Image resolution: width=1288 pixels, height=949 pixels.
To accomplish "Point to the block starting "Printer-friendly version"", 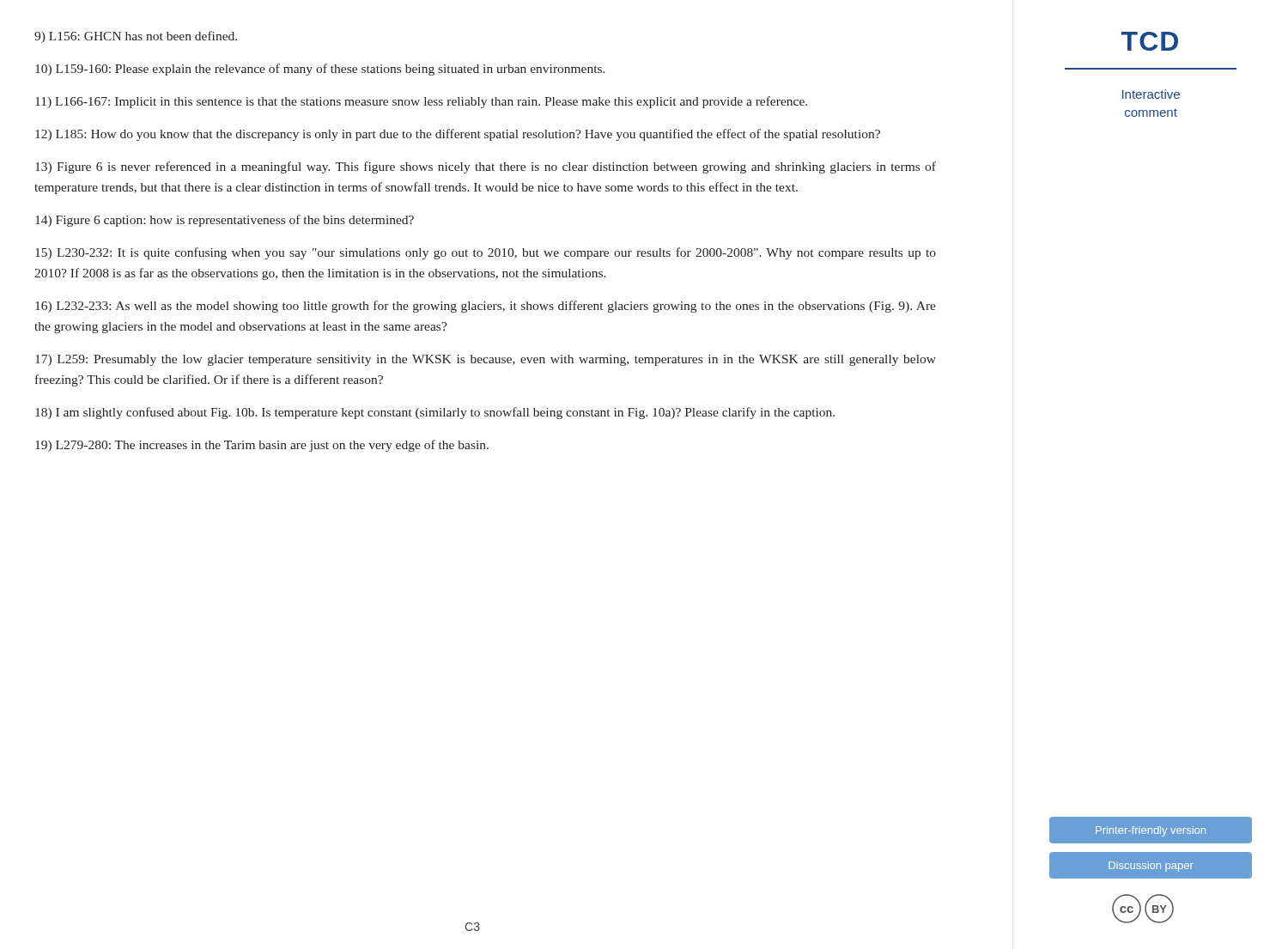I will coord(1151,830).
